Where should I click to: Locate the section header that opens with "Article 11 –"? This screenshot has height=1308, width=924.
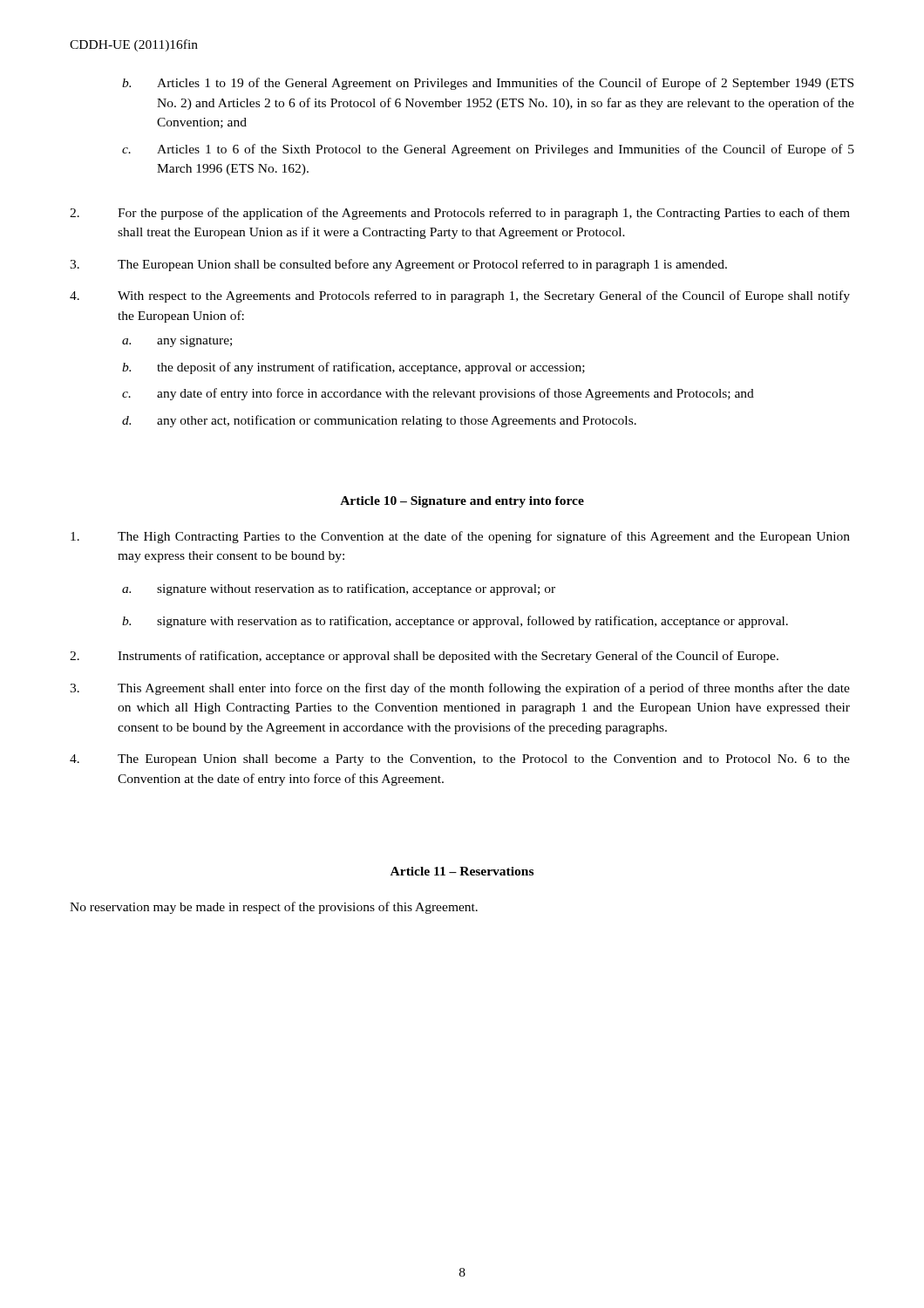pos(462,871)
